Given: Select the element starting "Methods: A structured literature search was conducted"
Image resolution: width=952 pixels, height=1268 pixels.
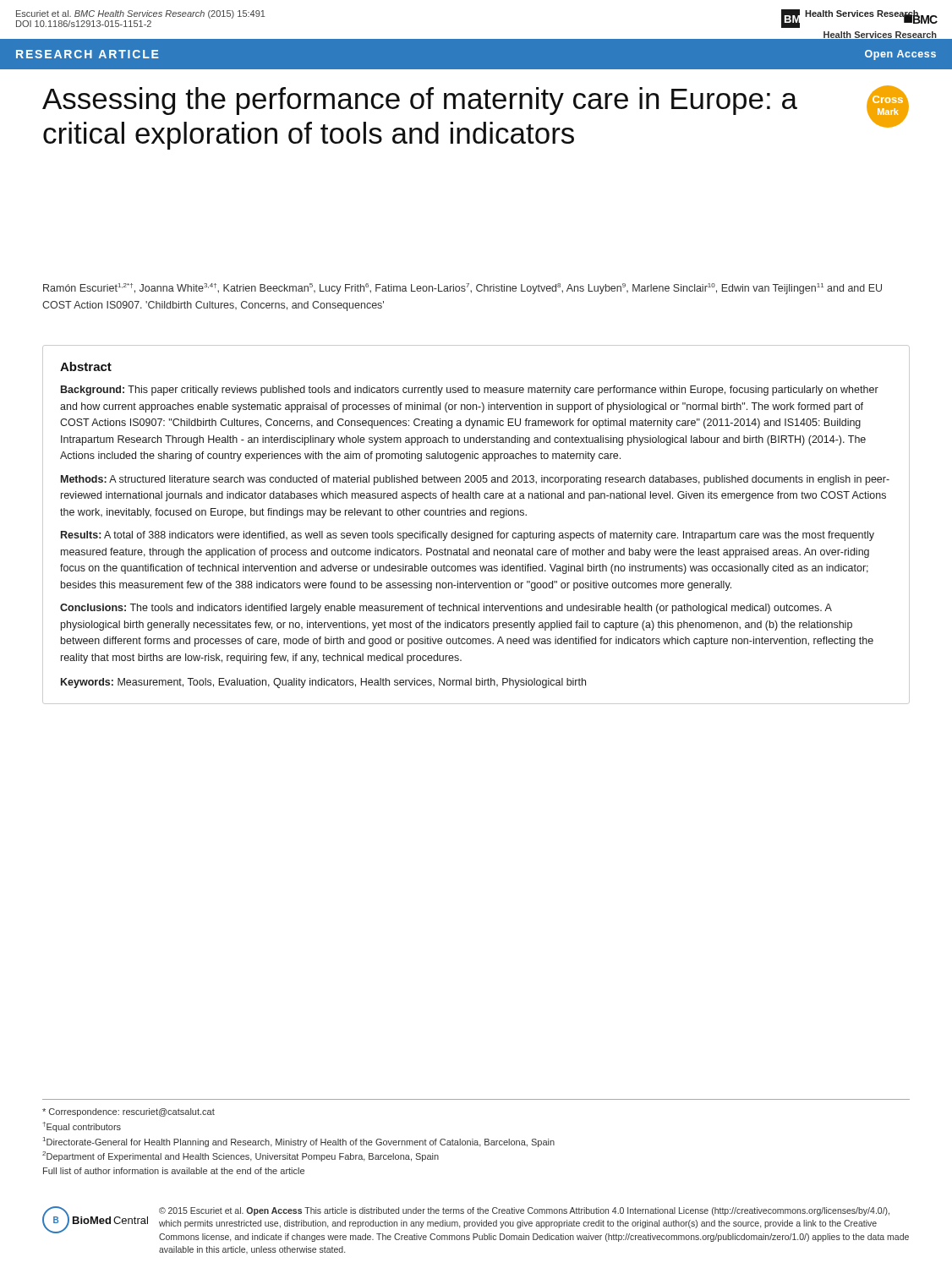Looking at the screenshot, I should pos(475,495).
